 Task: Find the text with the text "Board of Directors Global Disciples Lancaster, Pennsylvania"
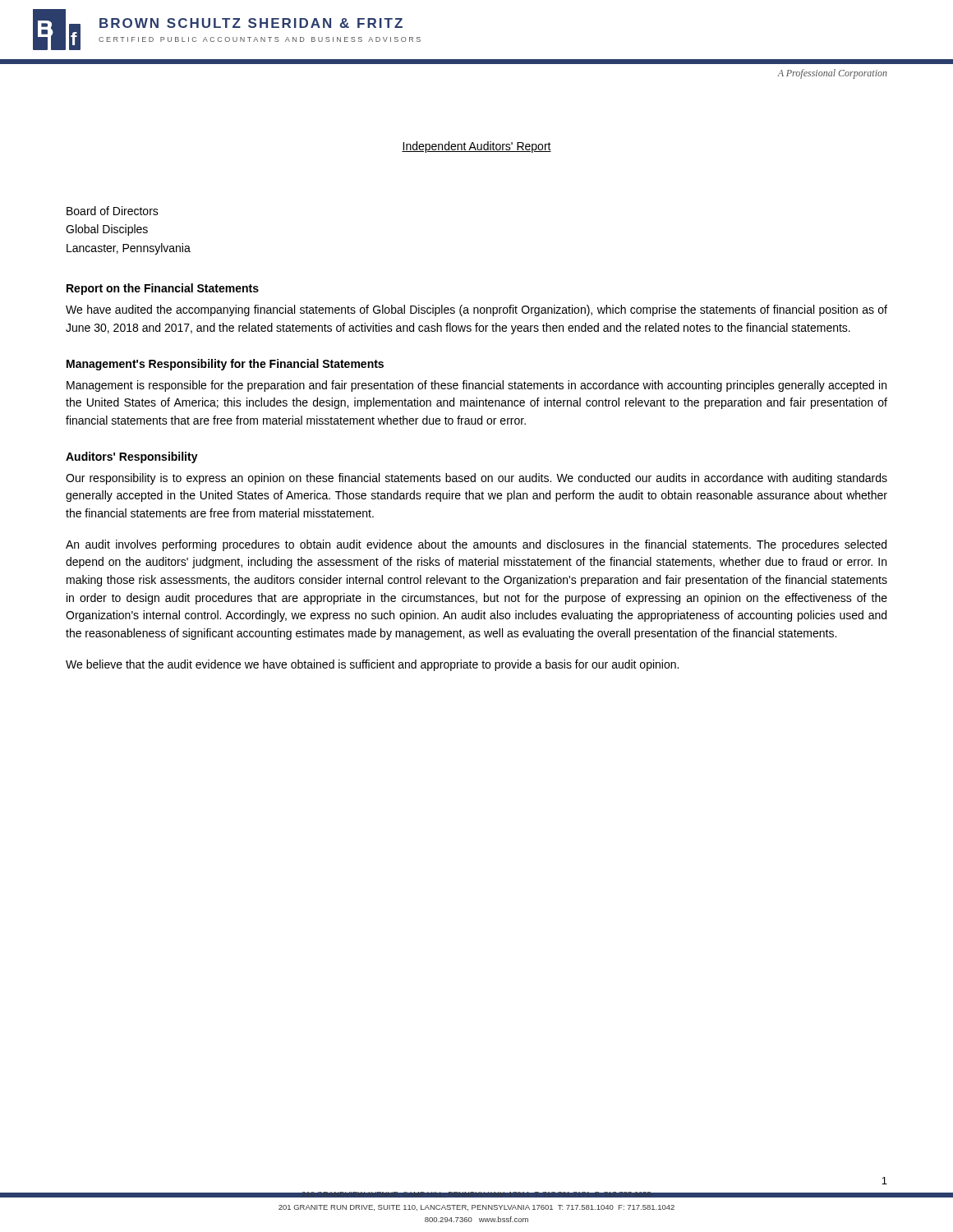(128, 229)
